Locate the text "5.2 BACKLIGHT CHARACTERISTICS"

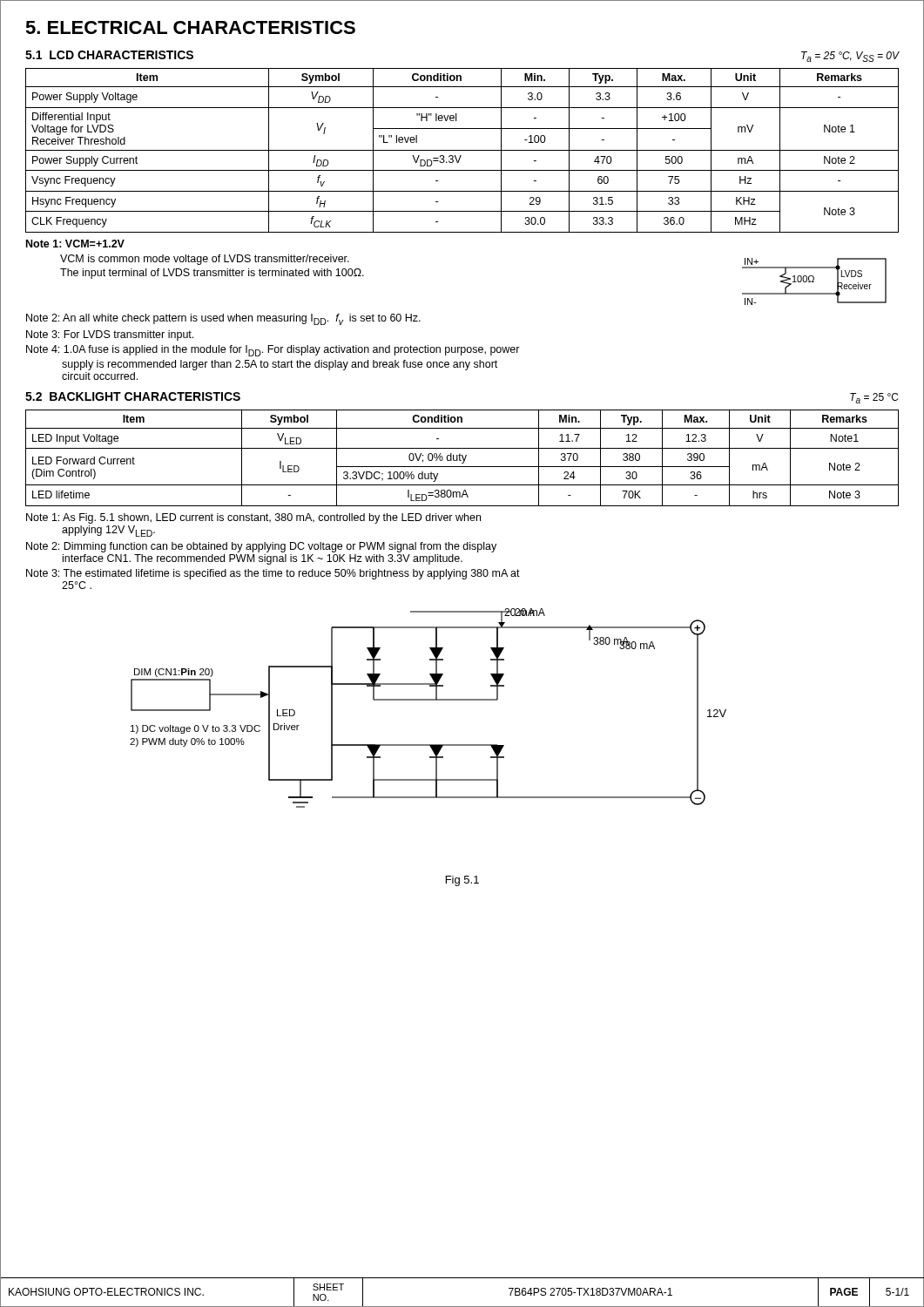pyautogui.click(x=133, y=396)
